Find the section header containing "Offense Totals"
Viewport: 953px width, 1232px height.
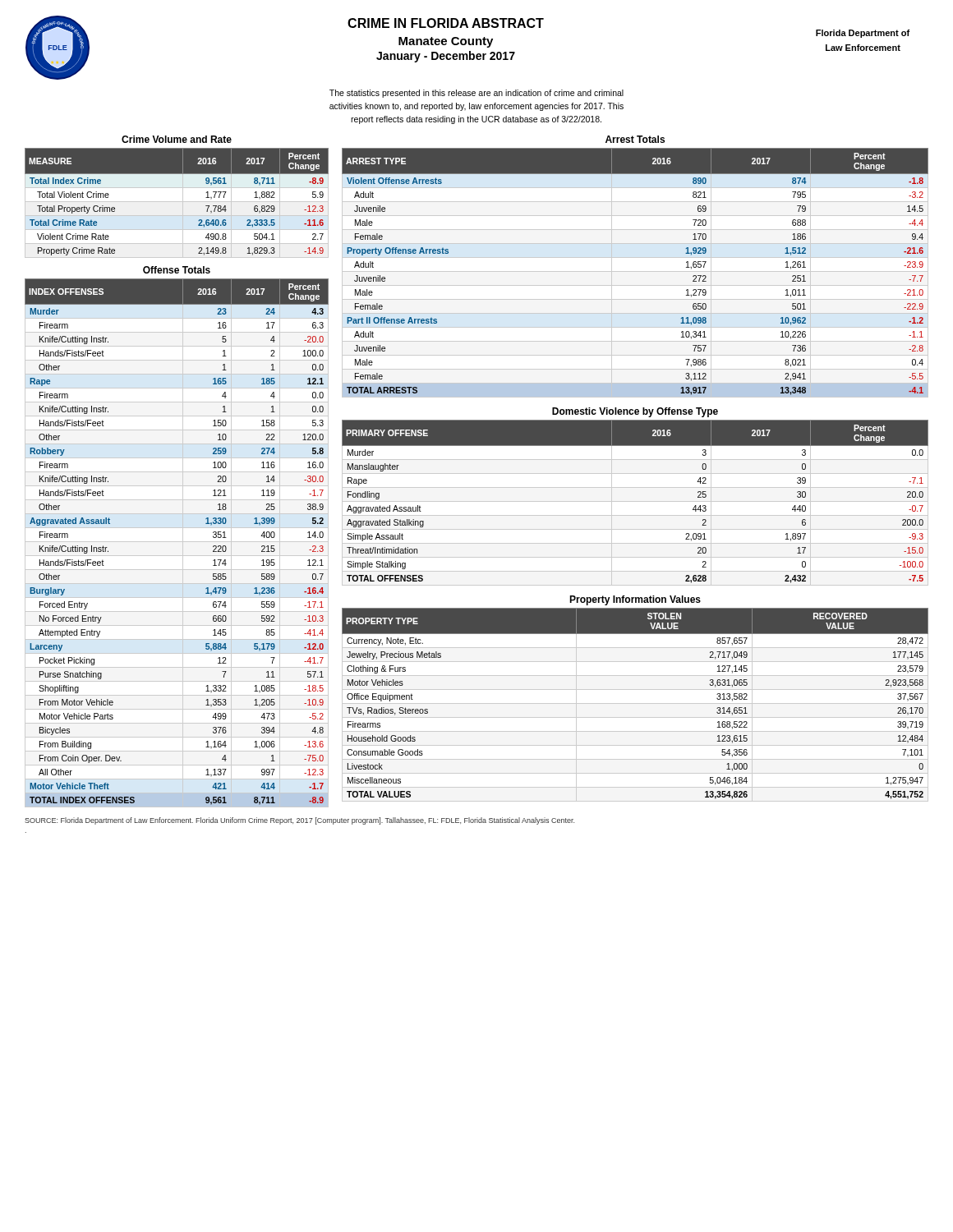click(x=177, y=270)
